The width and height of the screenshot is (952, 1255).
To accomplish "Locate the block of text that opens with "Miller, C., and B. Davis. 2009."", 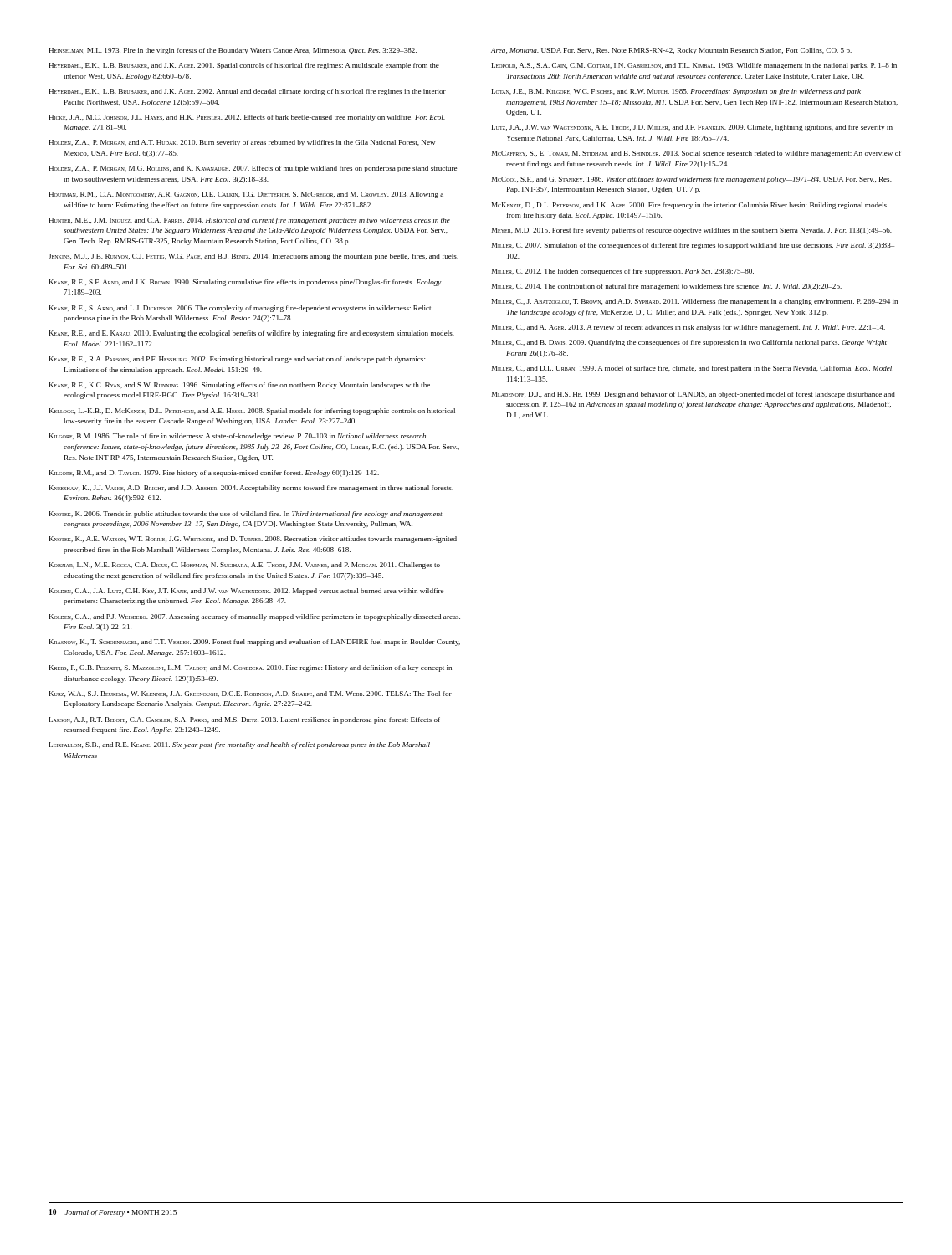I will 689,348.
